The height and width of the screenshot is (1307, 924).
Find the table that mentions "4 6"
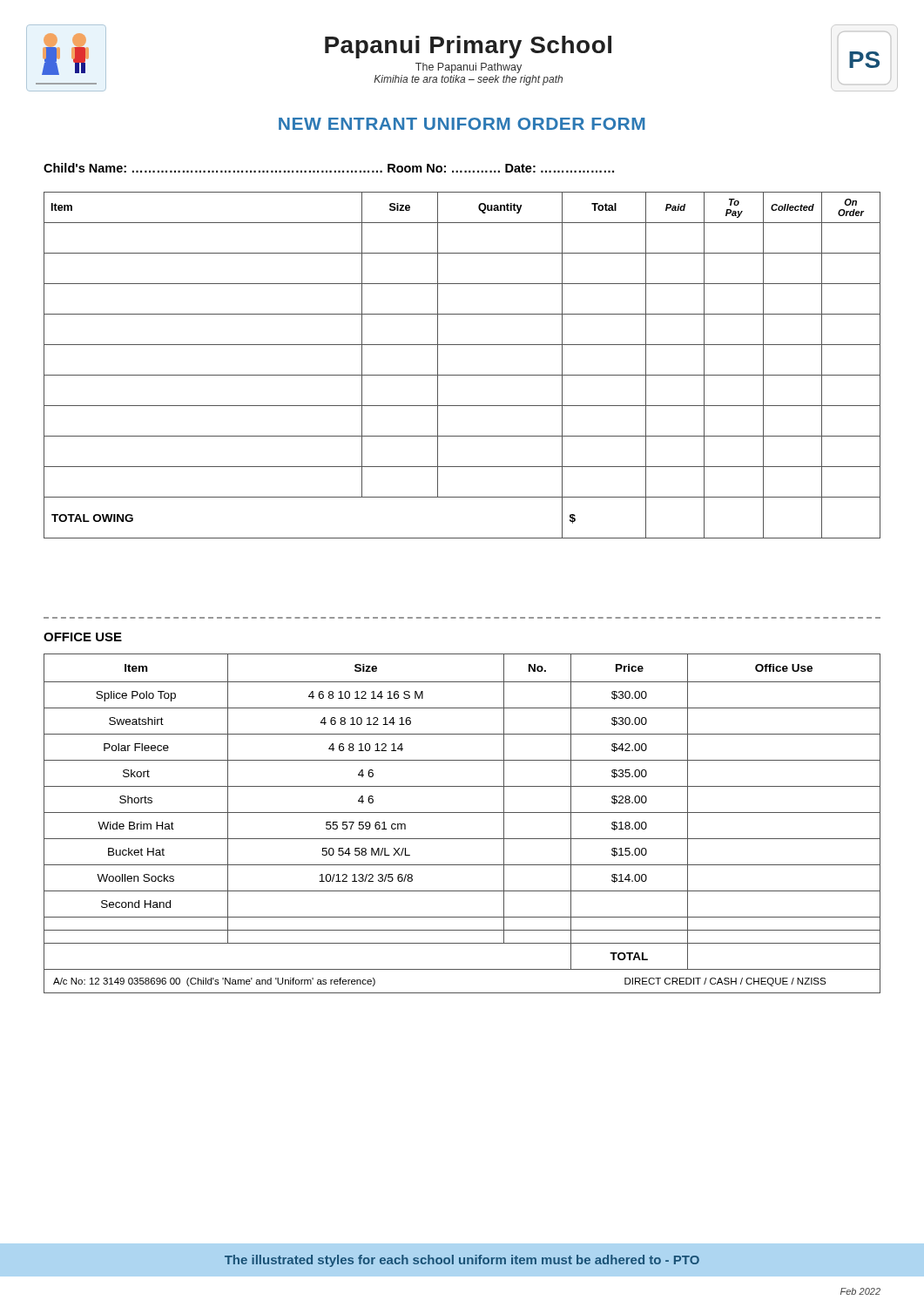462,823
